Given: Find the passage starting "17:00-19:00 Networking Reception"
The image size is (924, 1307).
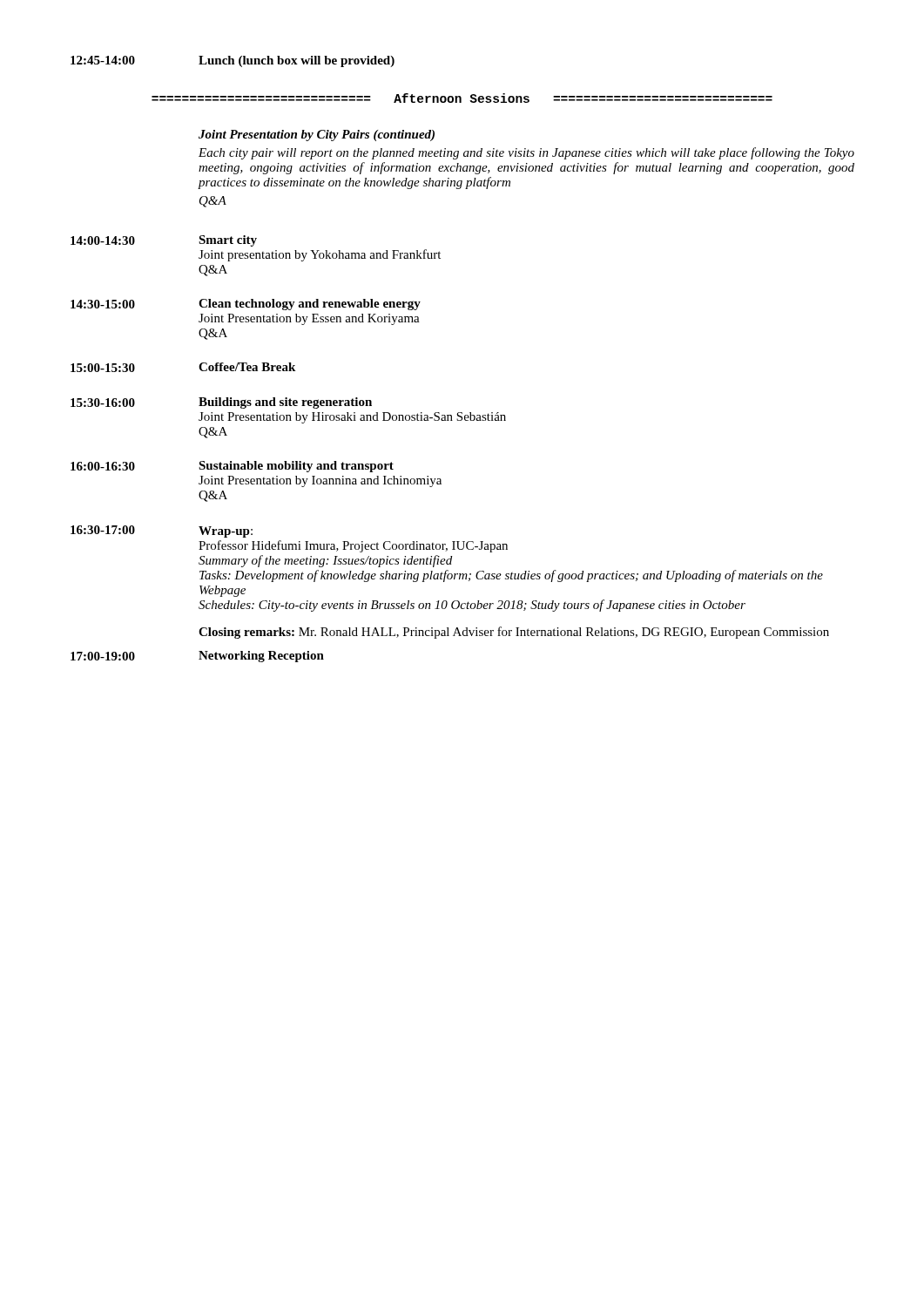Looking at the screenshot, I should (197, 657).
